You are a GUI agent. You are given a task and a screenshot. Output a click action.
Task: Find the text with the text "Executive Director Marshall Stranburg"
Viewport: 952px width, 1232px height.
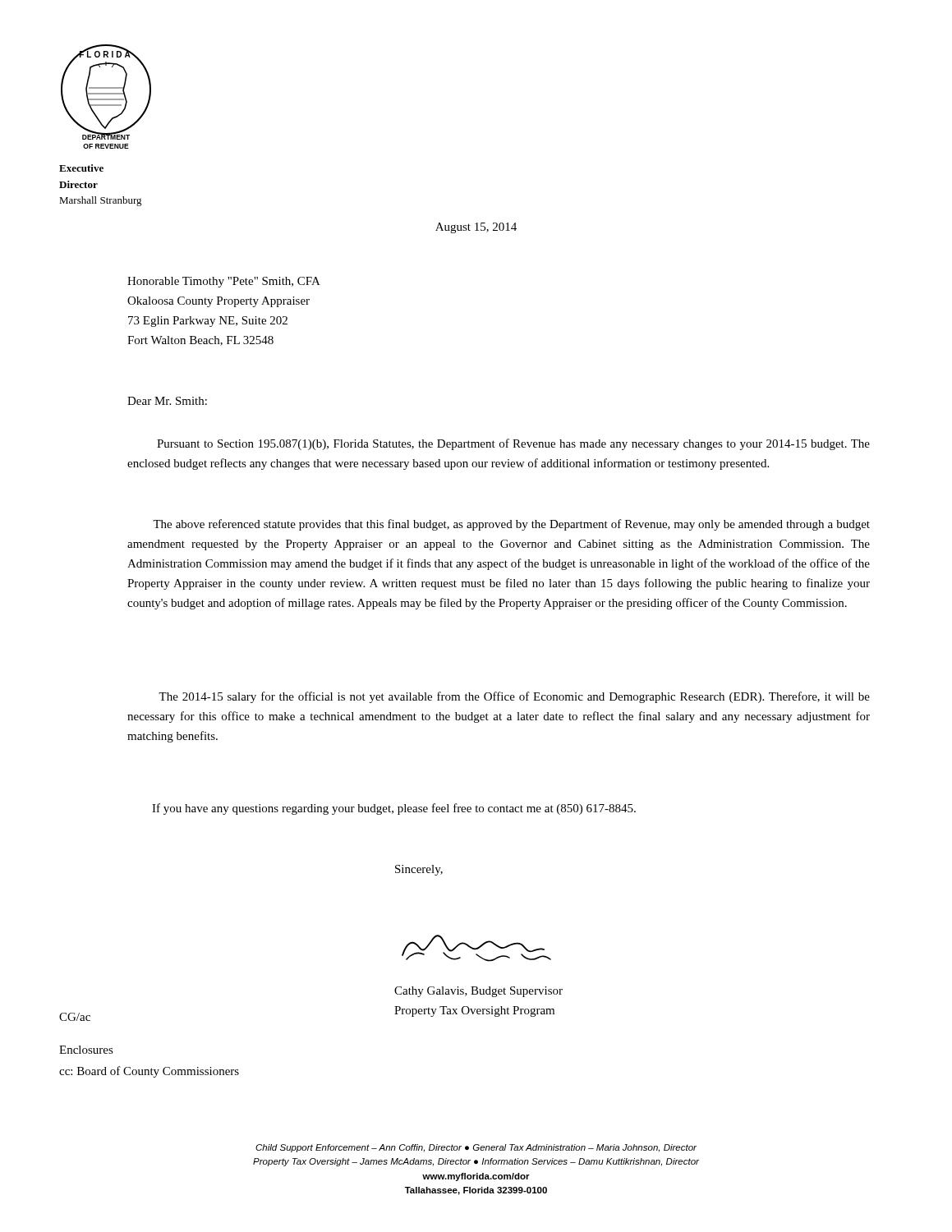pos(100,184)
